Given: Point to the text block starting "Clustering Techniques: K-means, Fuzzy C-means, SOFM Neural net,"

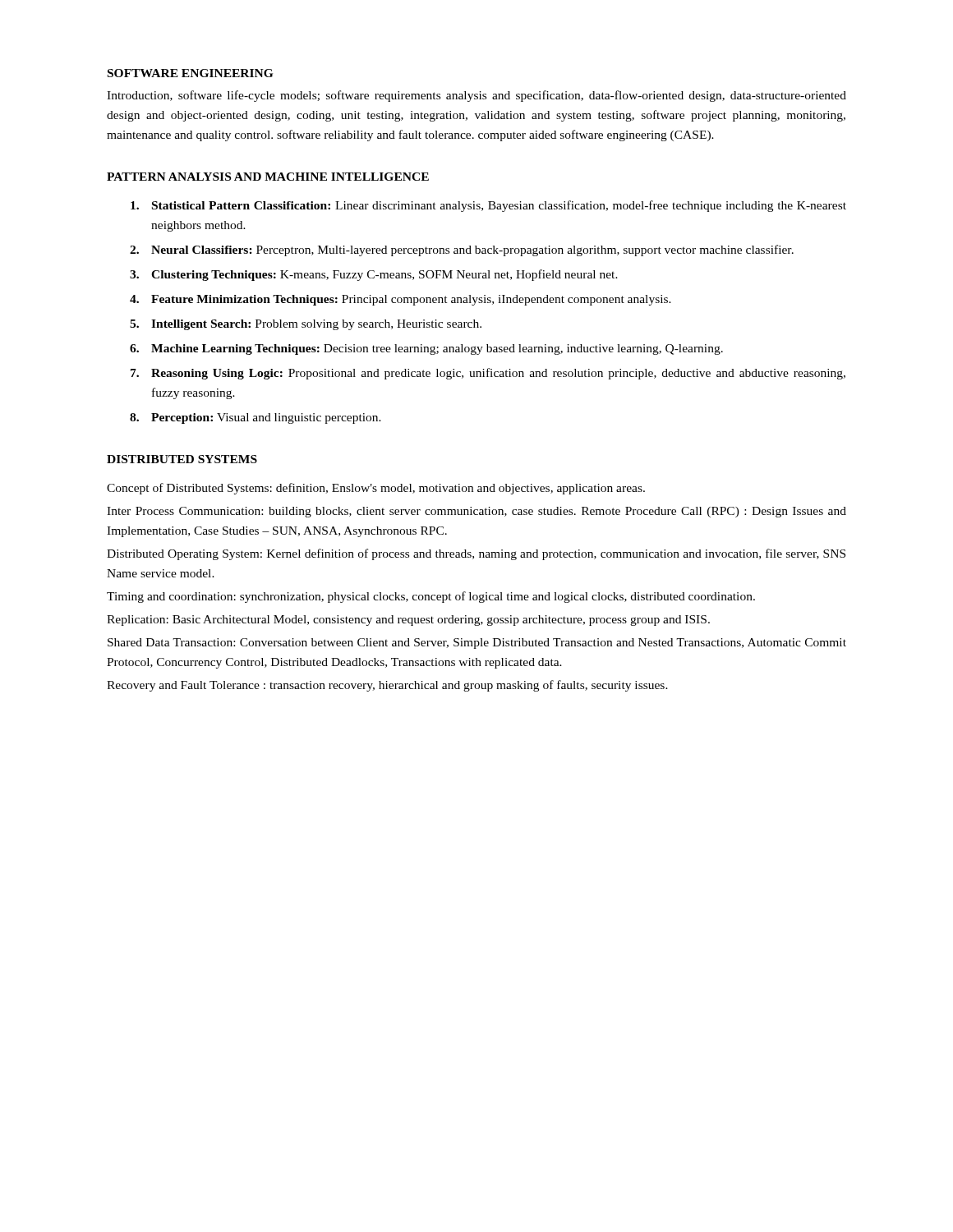Looking at the screenshot, I should point(499,274).
